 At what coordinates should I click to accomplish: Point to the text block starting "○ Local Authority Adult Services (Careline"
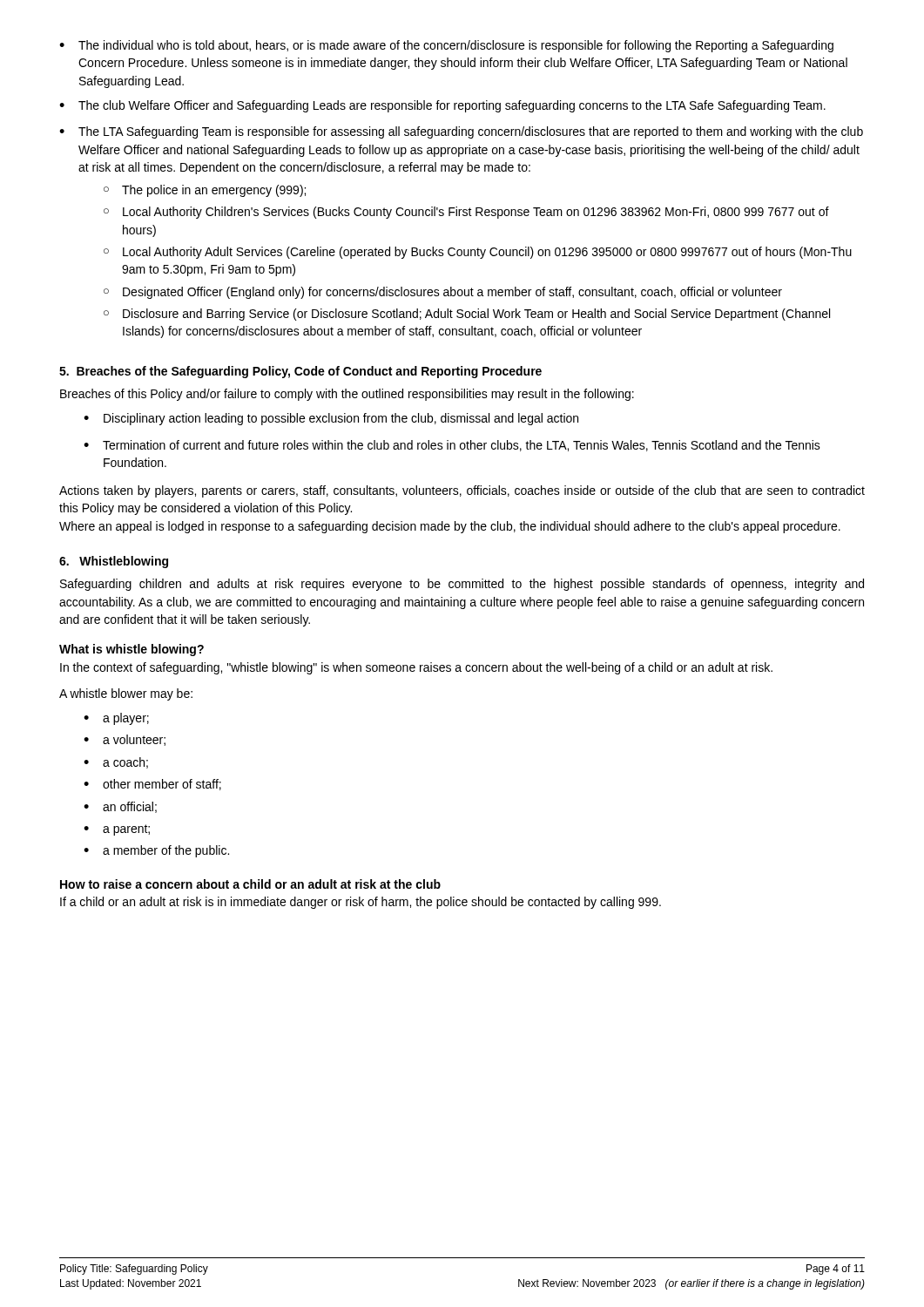pos(484,261)
